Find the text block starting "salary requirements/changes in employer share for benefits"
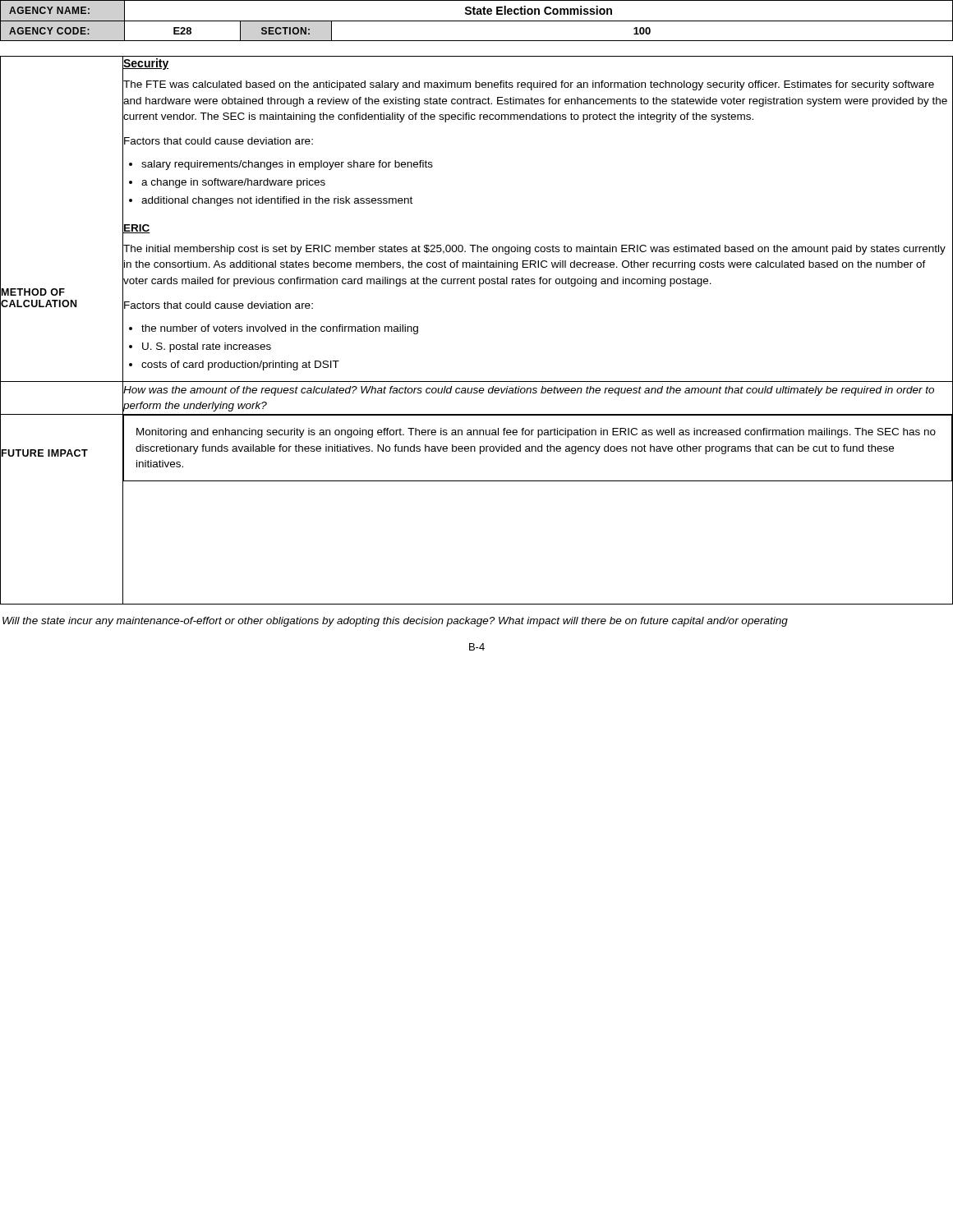953x1232 pixels. click(287, 164)
